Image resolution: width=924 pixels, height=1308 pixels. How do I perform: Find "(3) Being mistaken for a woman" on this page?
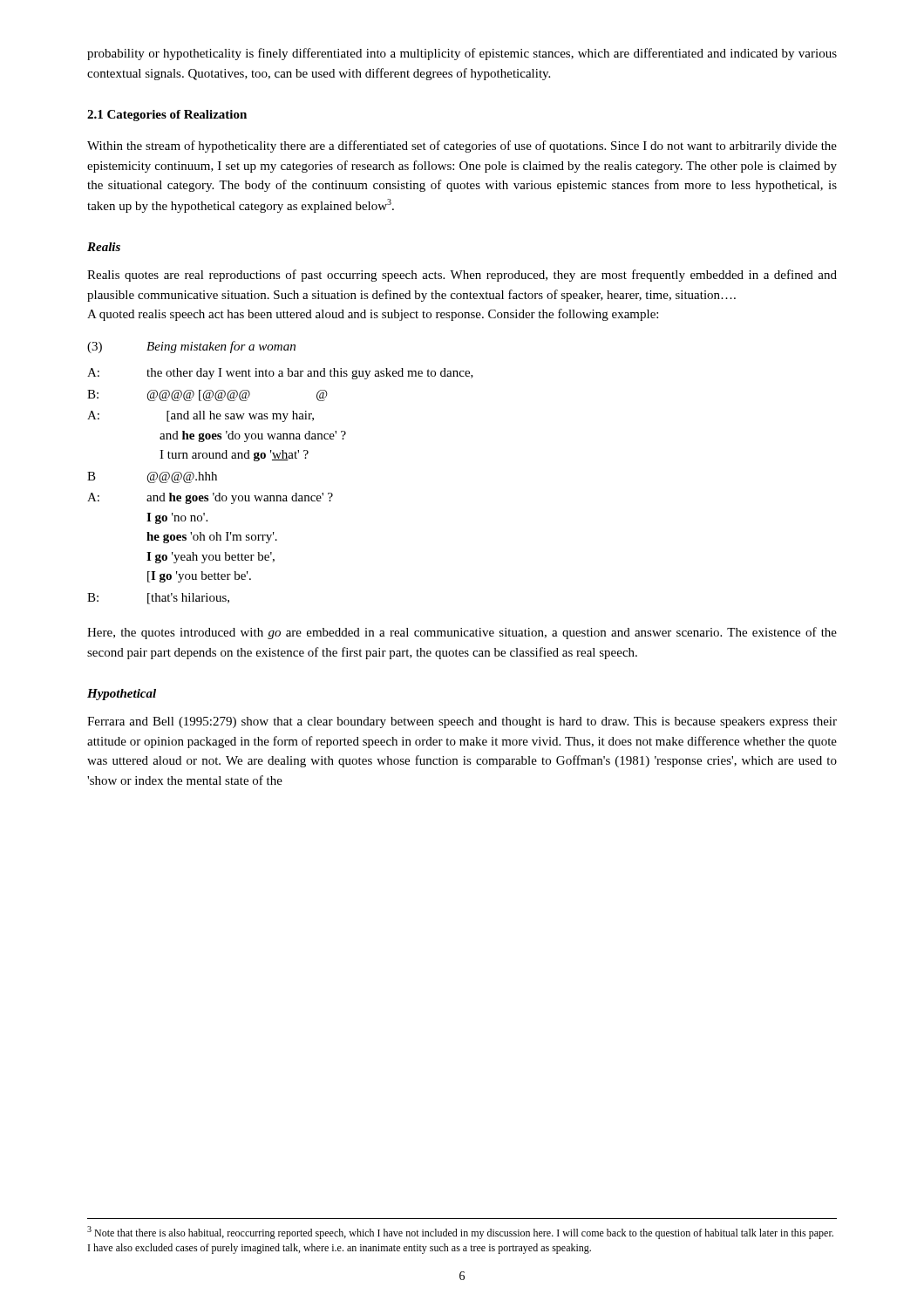(x=191, y=347)
